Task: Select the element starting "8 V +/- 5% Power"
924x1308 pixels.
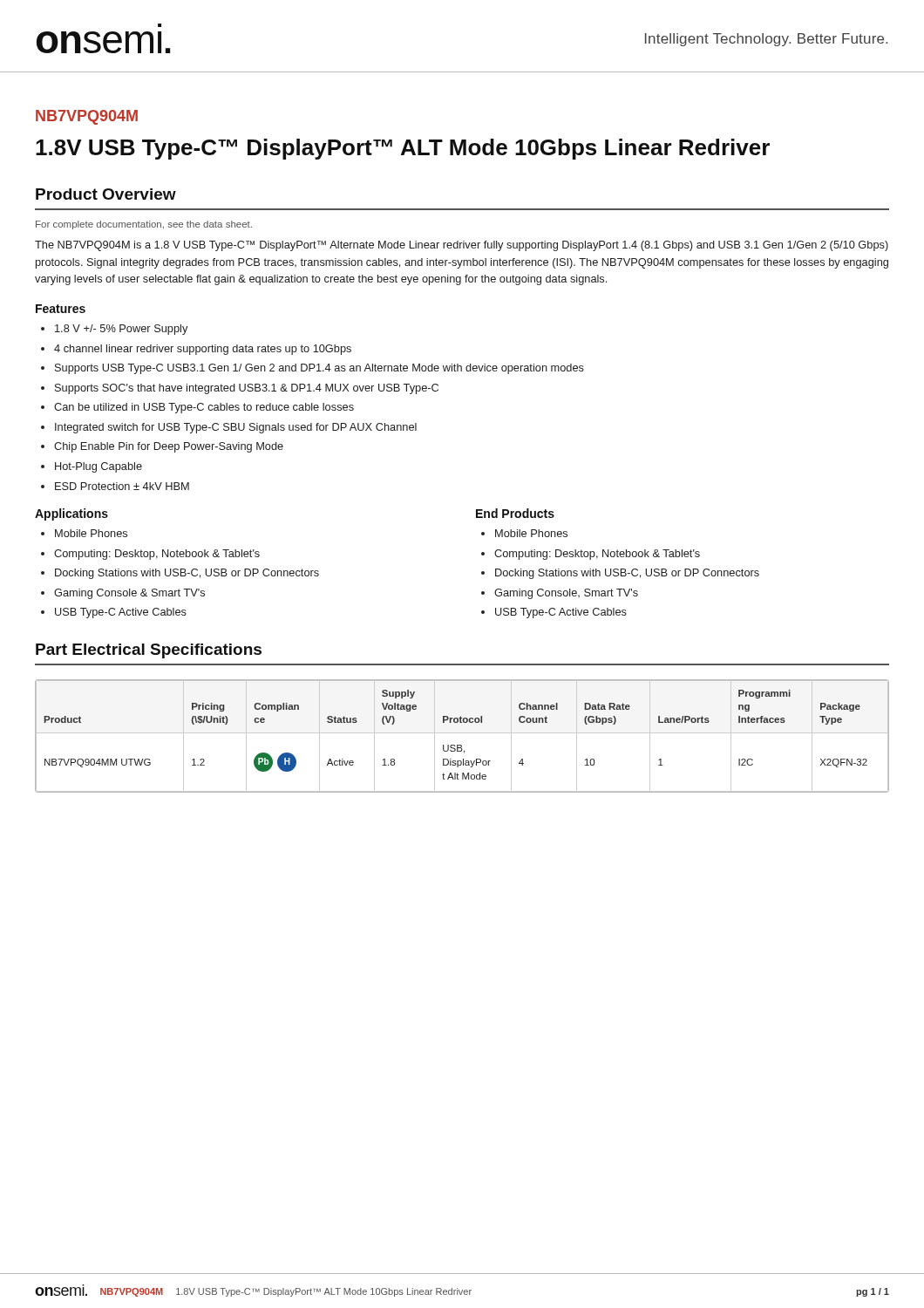Action: pyautogui.click(x=121, y=328)
